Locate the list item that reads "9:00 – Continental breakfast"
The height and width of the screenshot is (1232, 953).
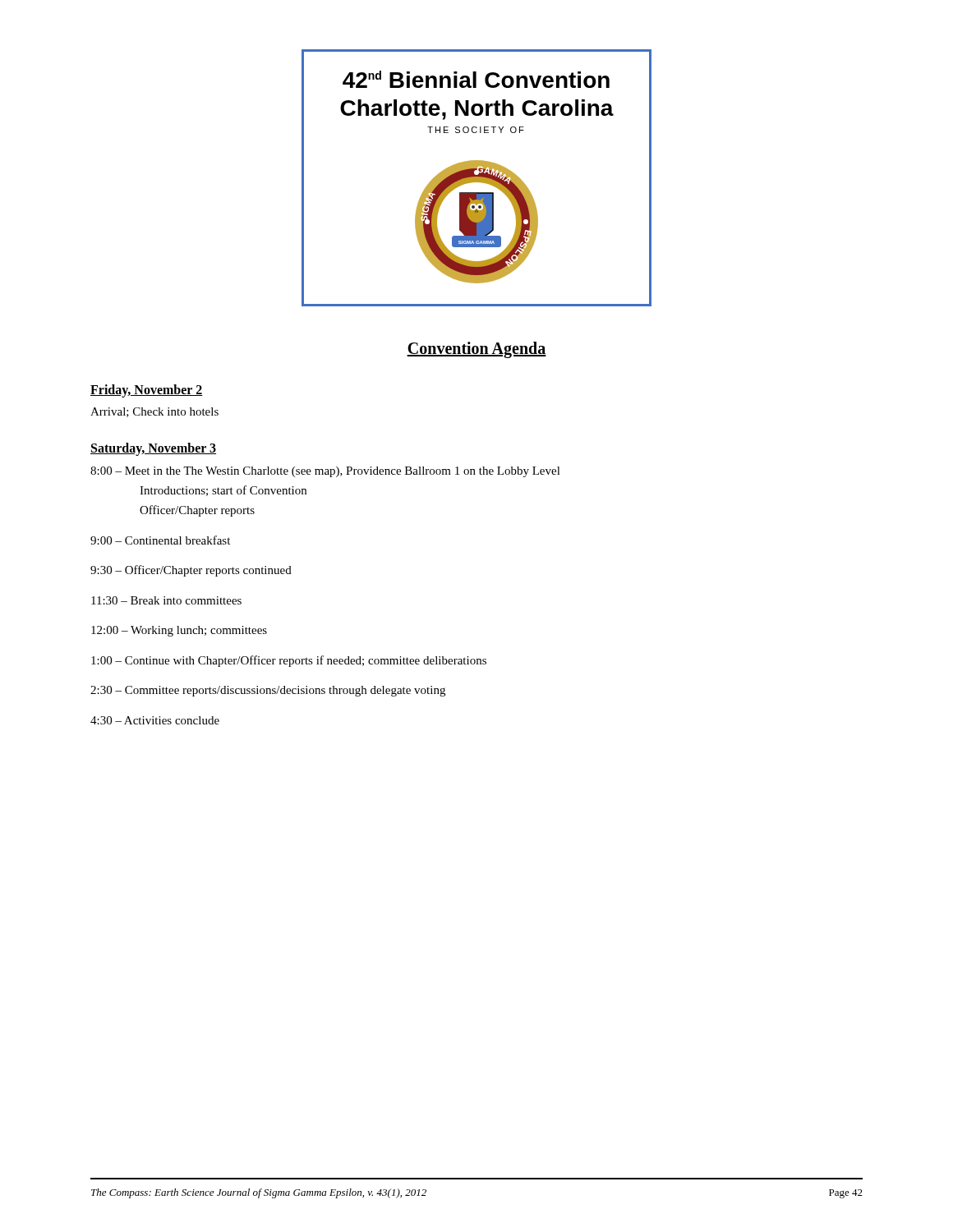click(x=160, y=540)
